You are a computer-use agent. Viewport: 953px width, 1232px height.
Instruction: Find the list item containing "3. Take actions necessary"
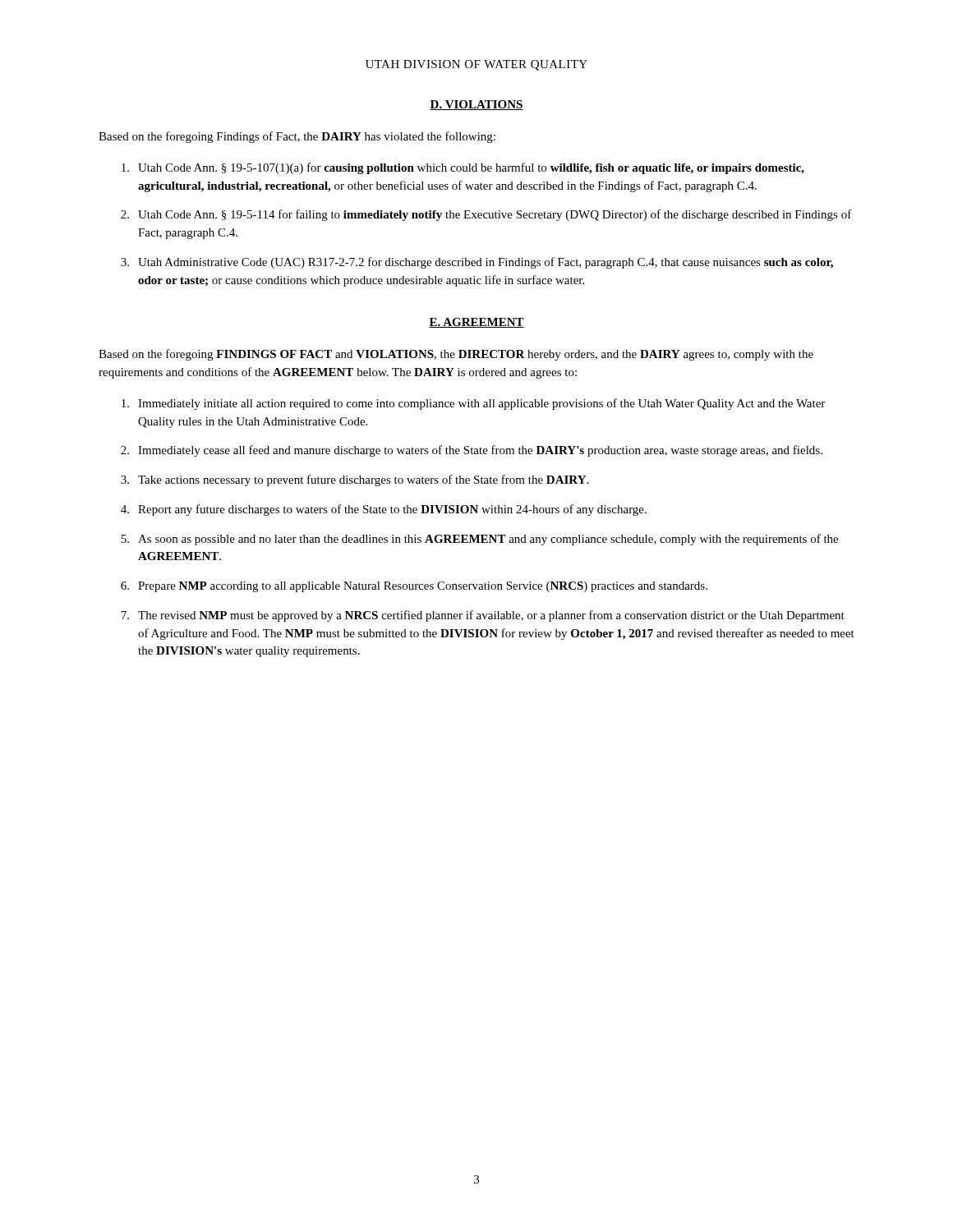point(476,480)
